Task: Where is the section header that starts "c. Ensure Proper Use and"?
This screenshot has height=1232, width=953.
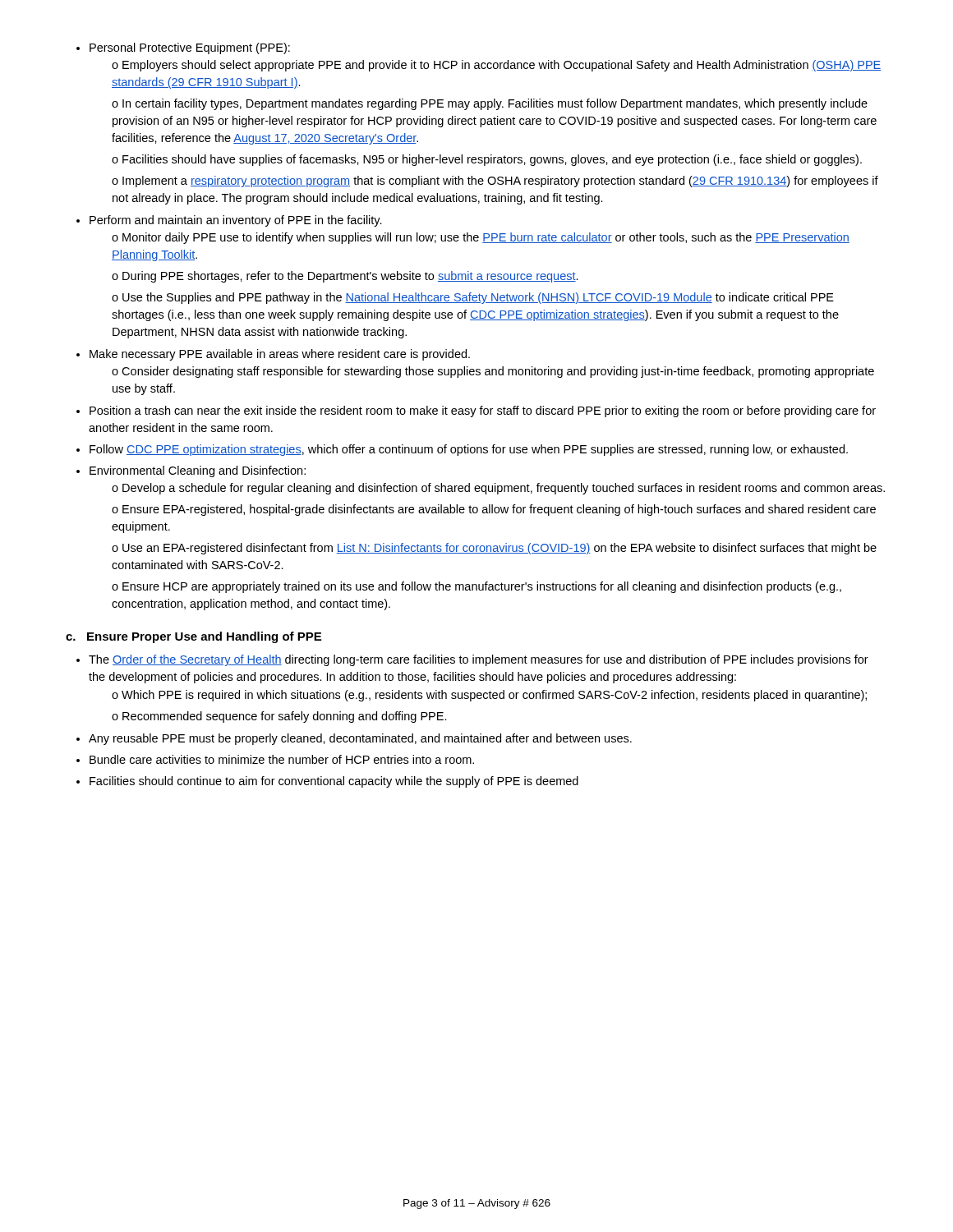Action: click(194, 637)
